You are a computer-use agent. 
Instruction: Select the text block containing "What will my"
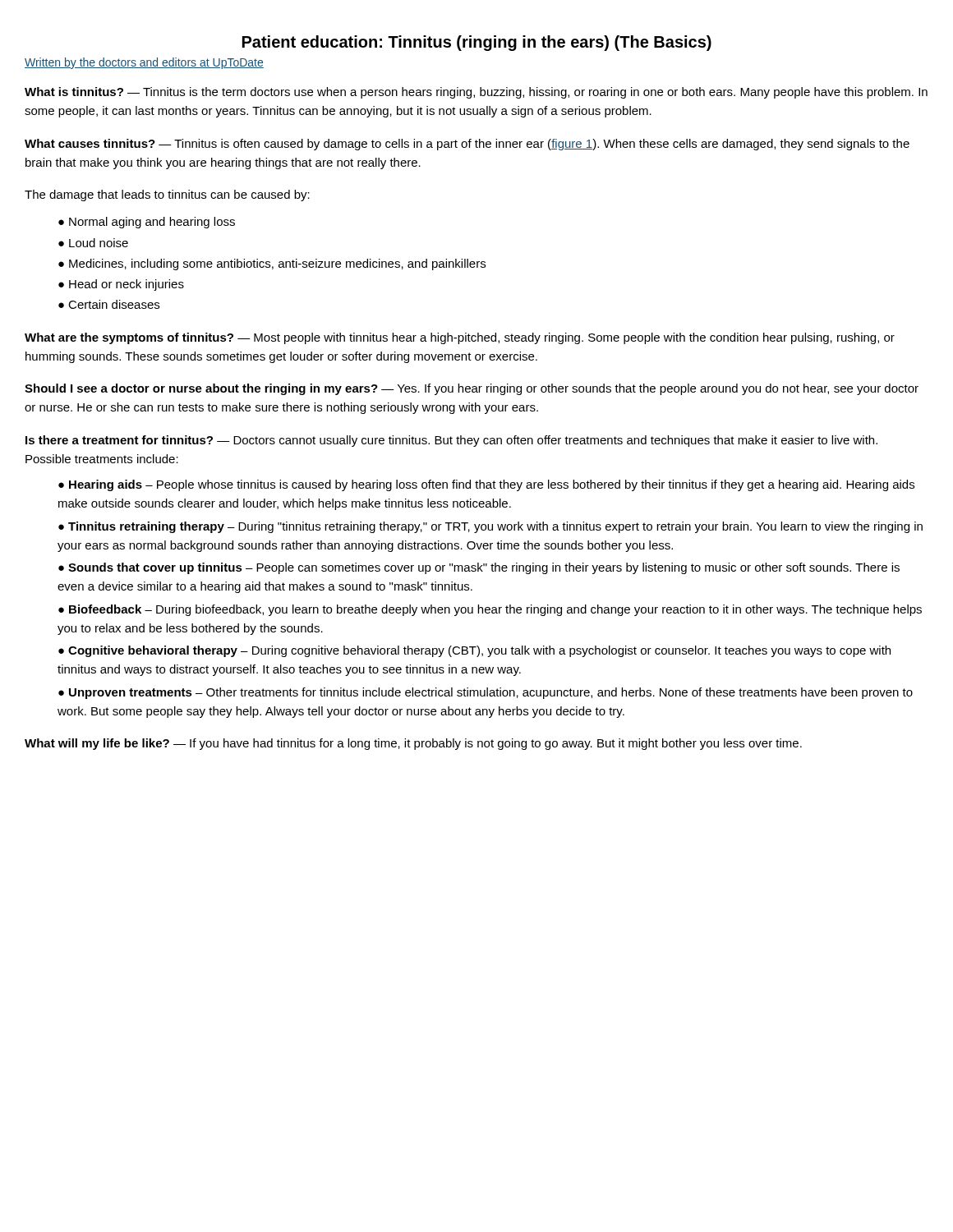[476, 743]
